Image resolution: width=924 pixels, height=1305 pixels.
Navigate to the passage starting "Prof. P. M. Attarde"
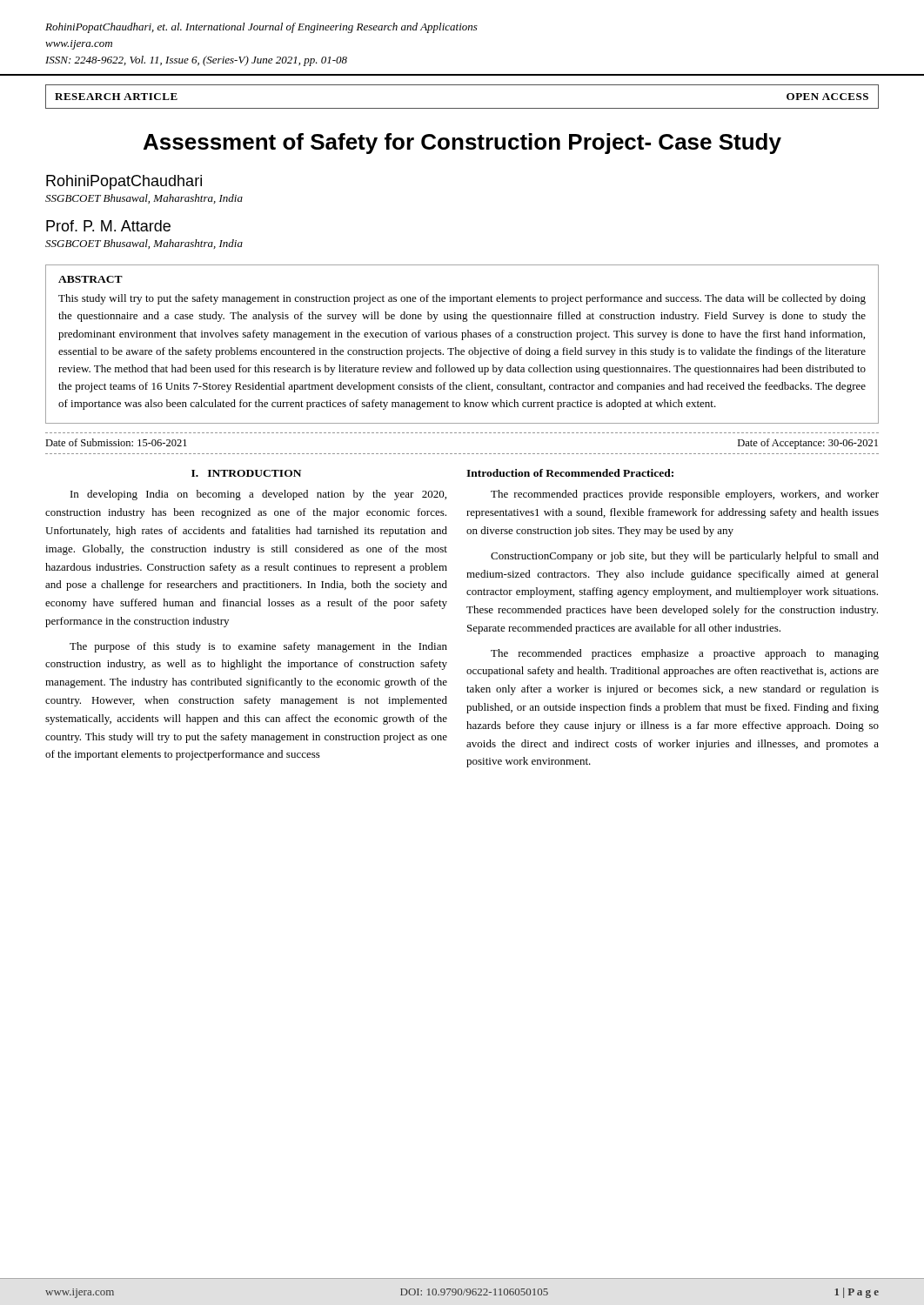pyautogui.click(x=108, y=226)
